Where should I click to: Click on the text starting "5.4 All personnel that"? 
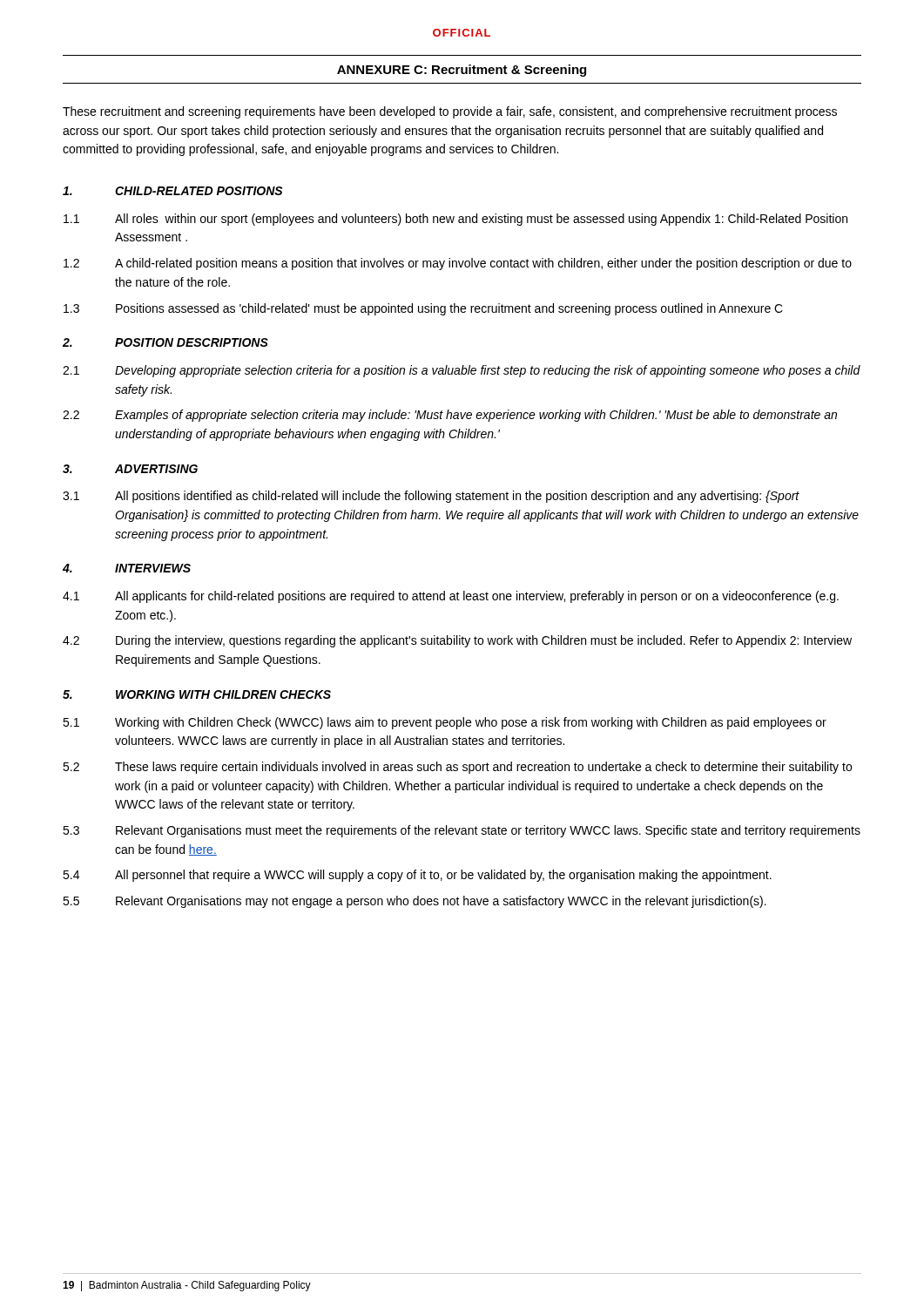pos(462,876)
